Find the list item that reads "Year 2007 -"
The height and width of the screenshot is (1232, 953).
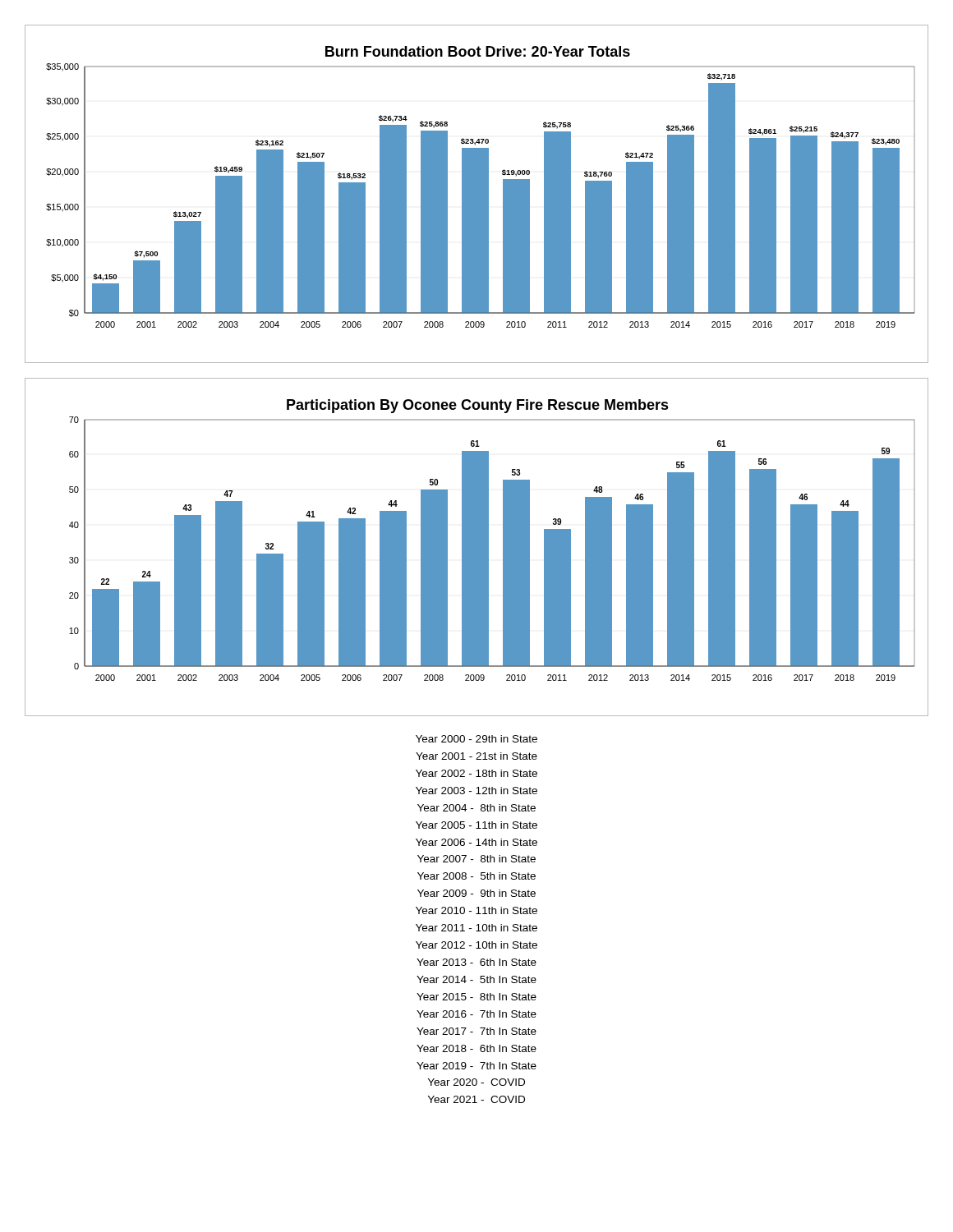[x=476, y=859]
